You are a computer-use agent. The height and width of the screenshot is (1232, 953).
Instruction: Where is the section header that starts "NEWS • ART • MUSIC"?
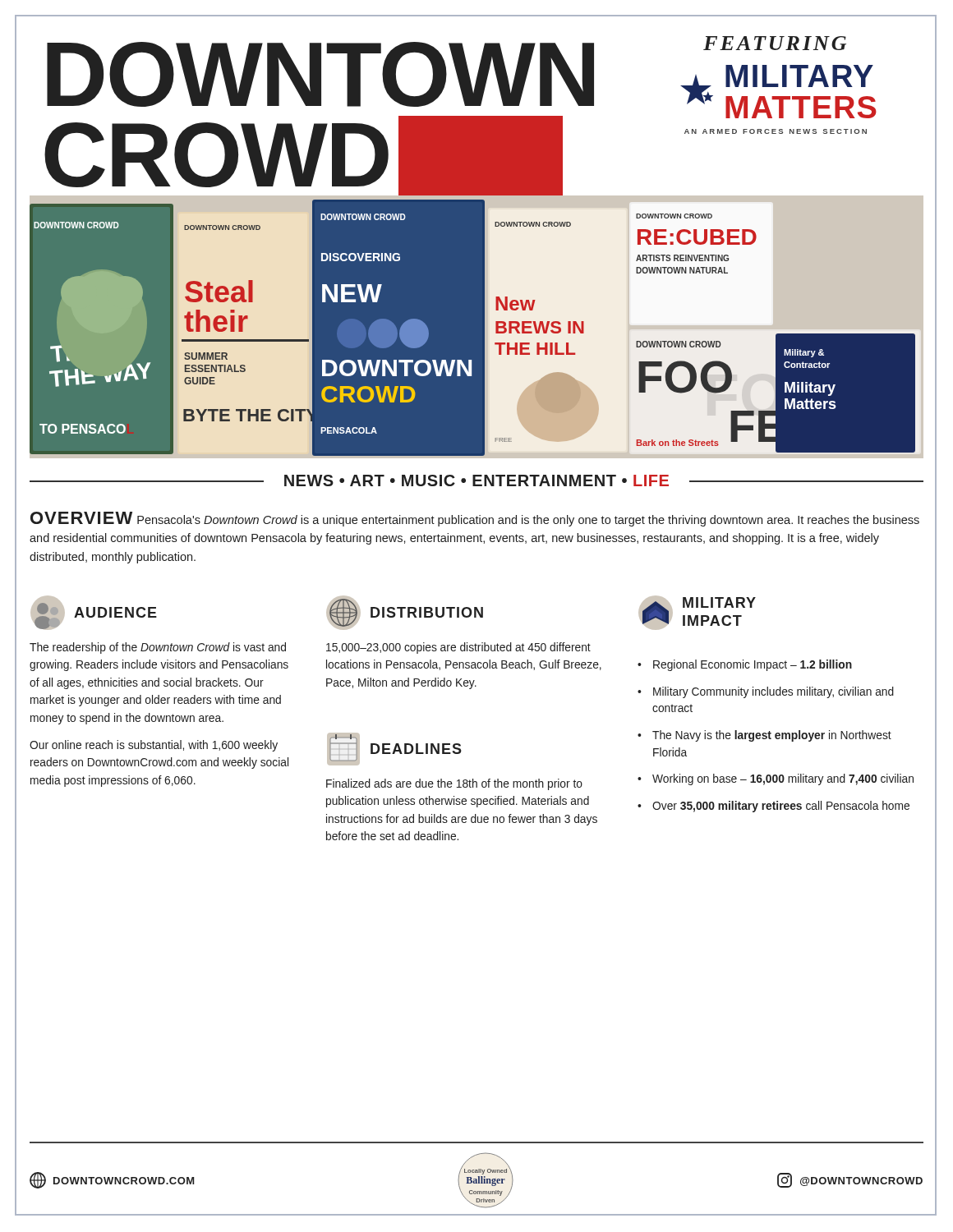tap(476, 481)
